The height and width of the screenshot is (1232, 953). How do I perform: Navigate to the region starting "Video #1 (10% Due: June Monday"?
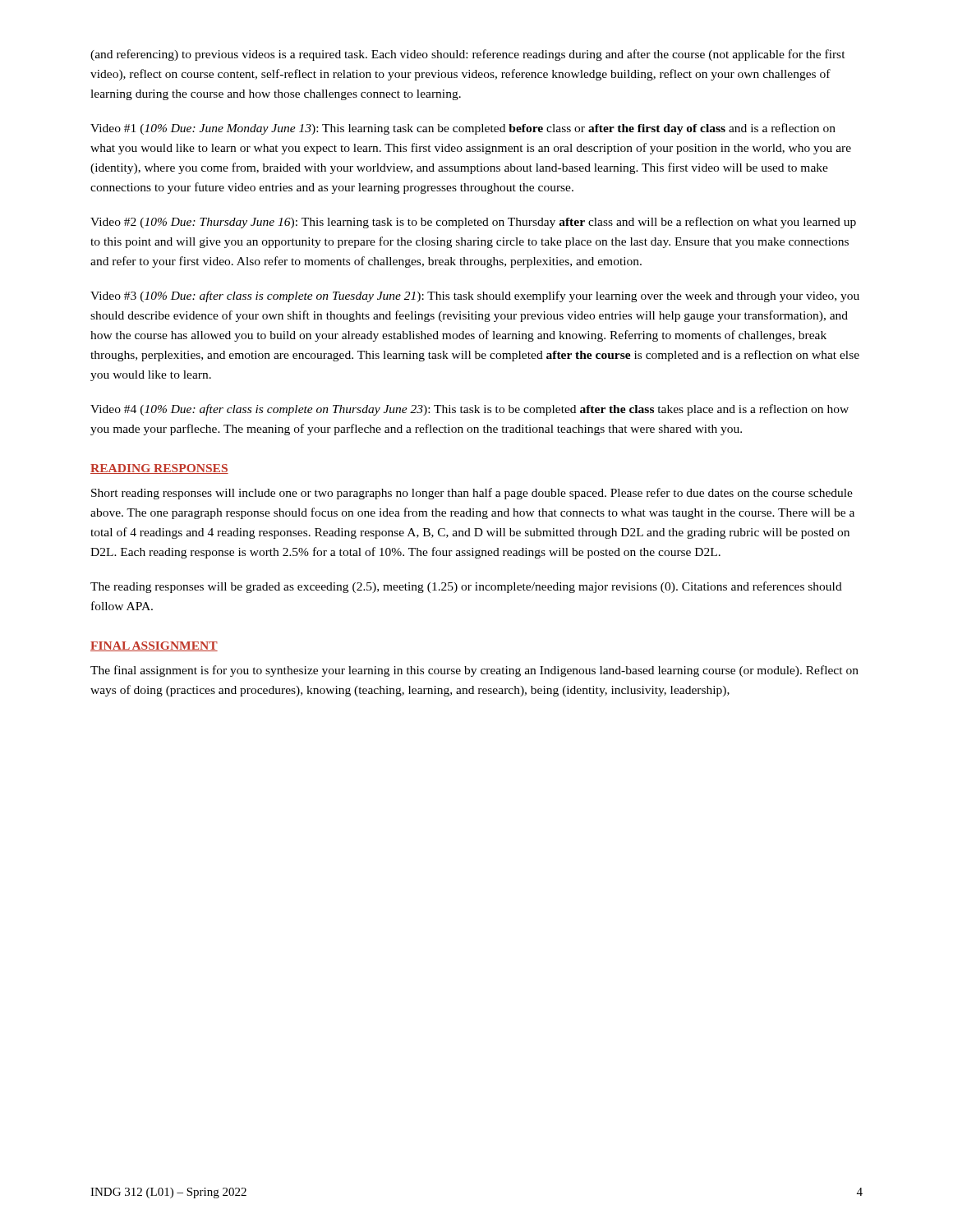[x=471, y=157]
